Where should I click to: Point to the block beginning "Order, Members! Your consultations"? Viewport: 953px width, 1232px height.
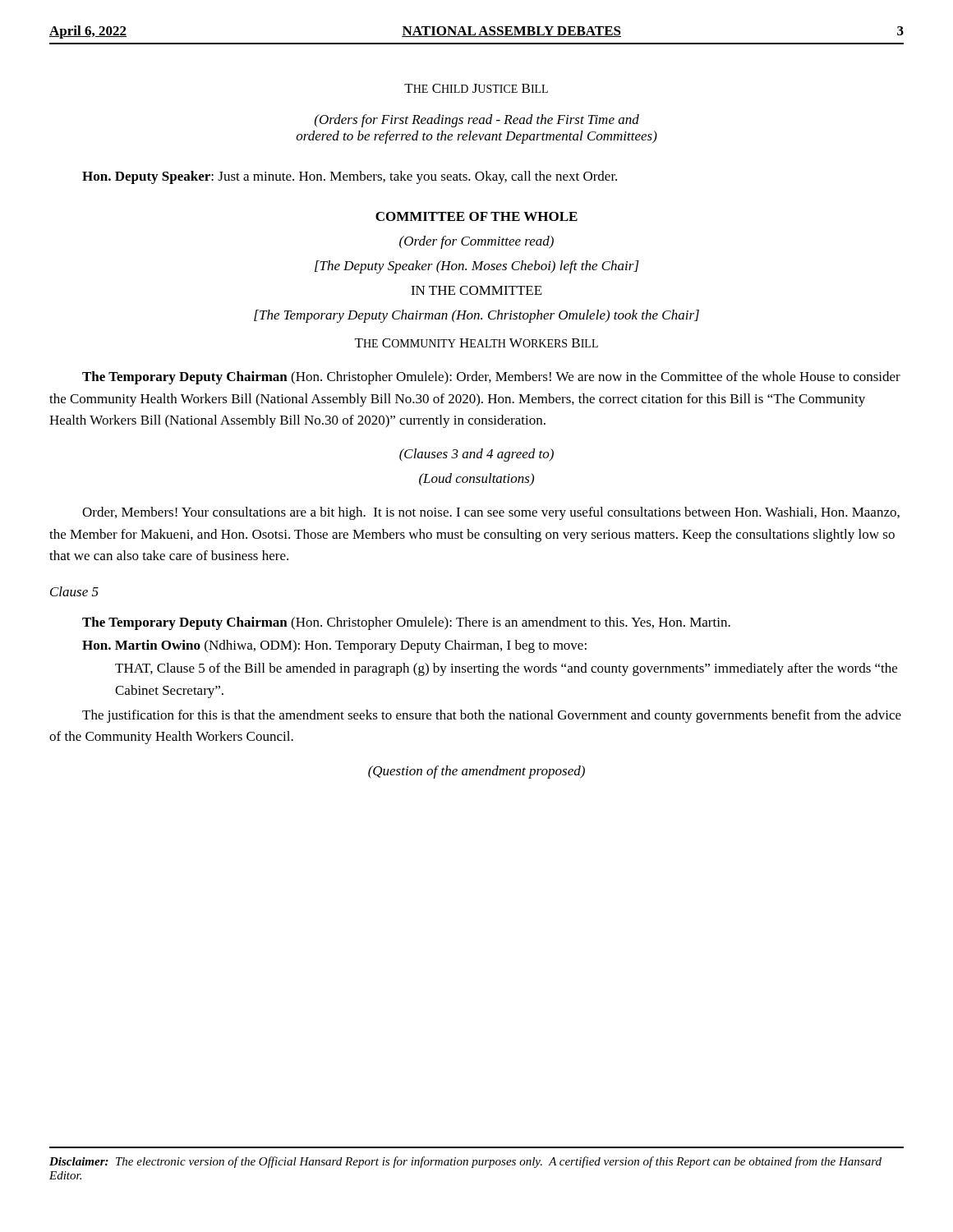pos(475,534)
